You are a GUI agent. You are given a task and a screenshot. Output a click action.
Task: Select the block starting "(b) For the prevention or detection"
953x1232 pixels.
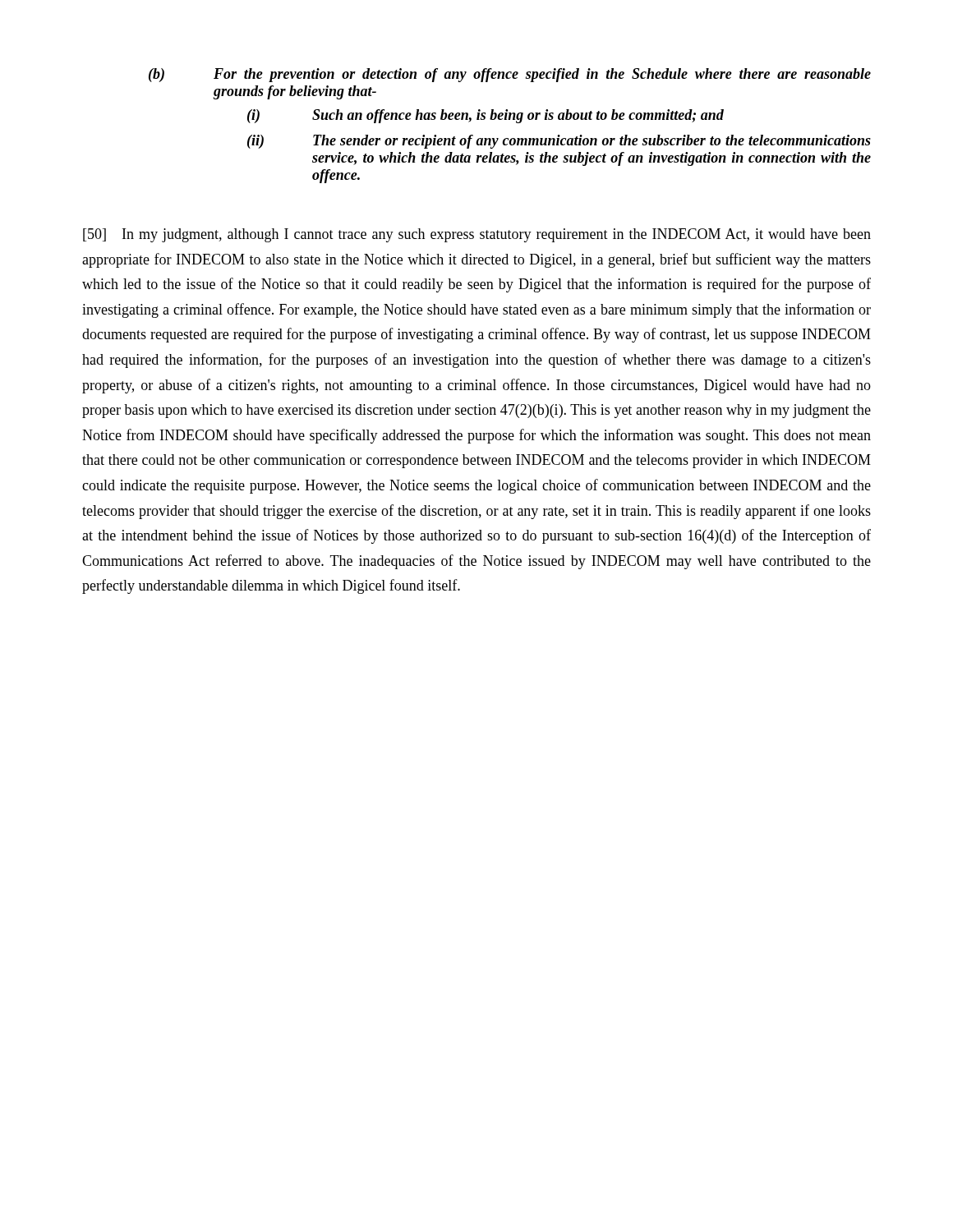[509, 129]
